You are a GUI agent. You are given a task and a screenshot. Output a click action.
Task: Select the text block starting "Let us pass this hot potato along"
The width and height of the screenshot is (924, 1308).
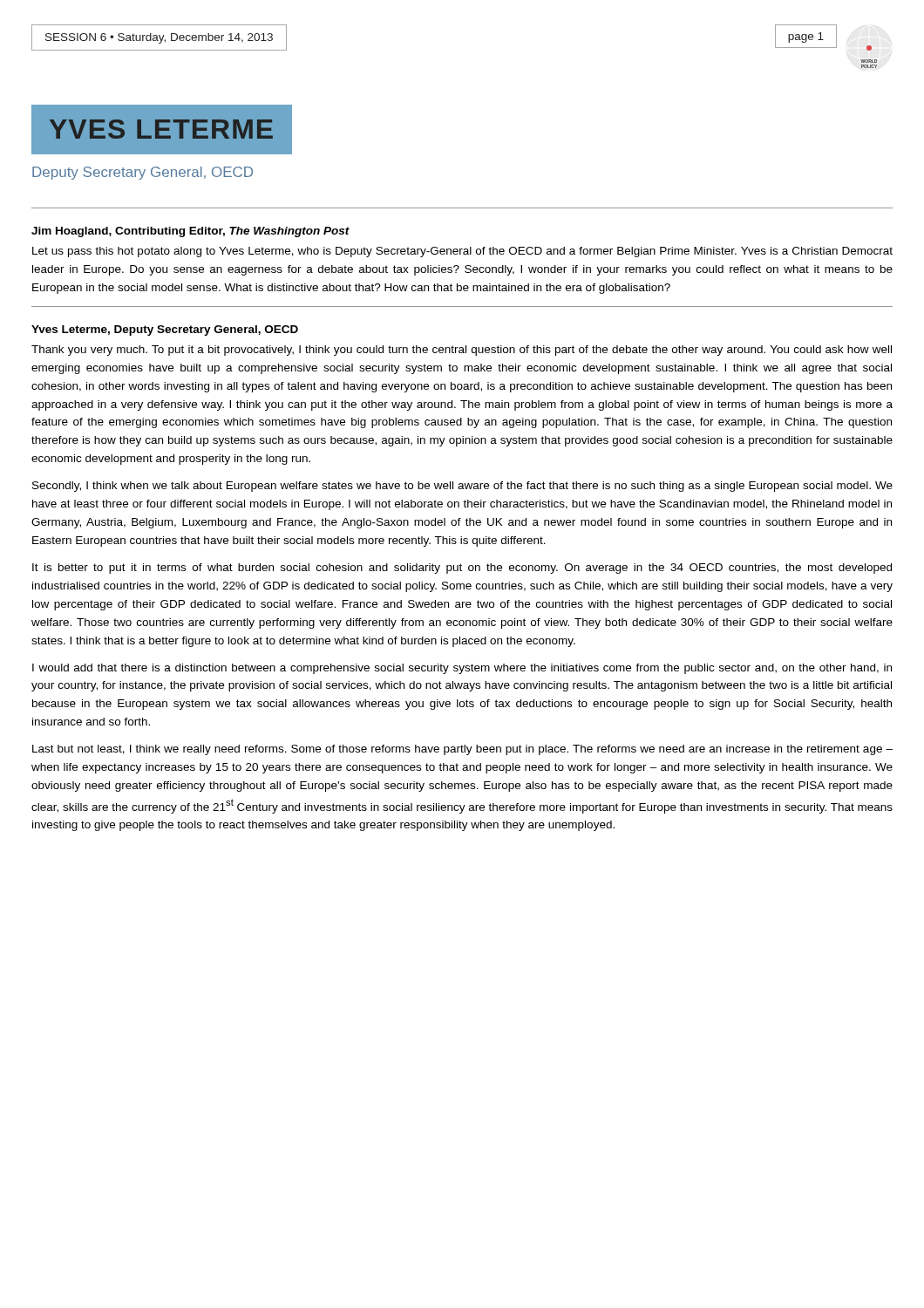coord(462,269)
